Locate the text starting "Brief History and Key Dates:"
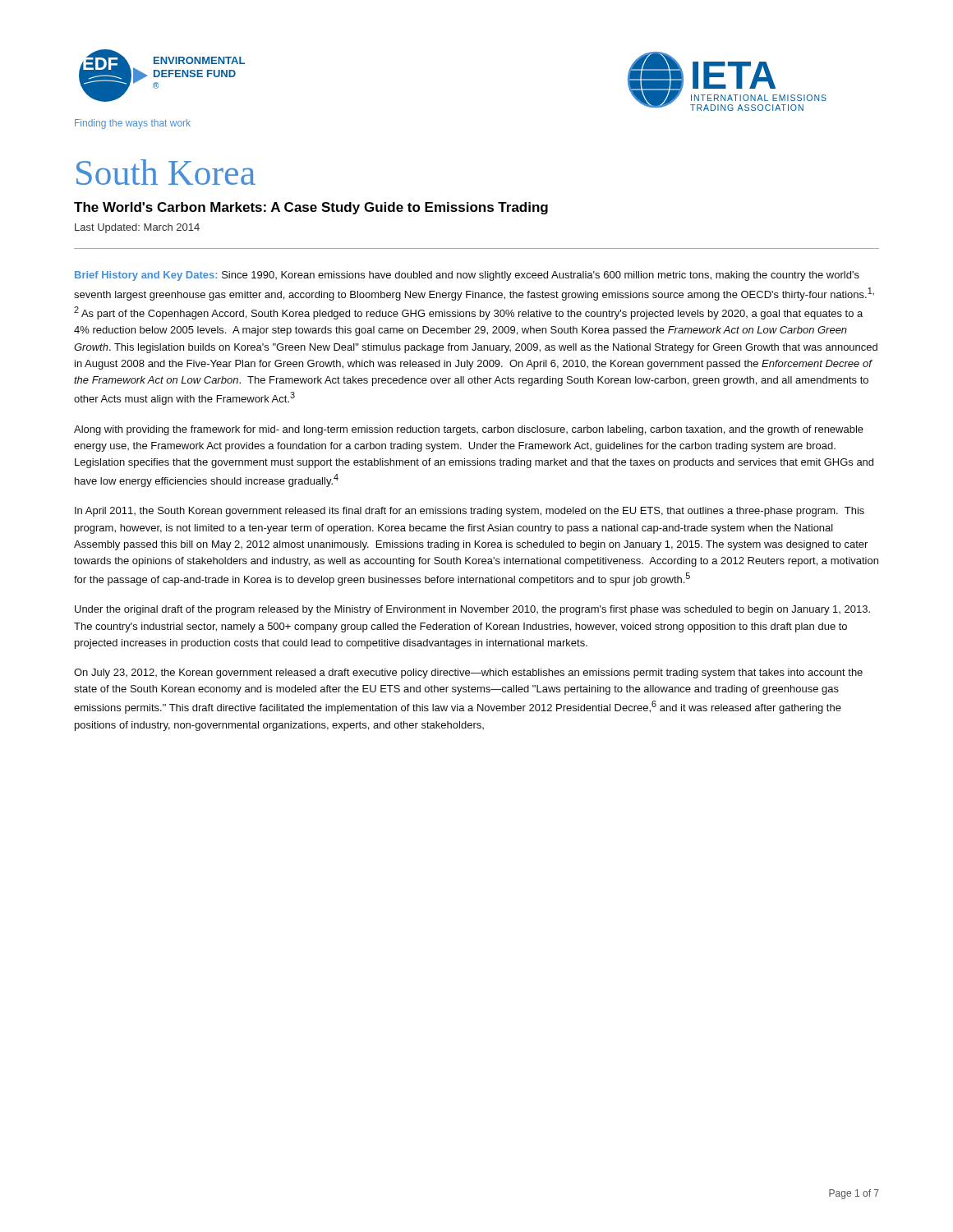The image size is (953, 1232). (476, 338)
